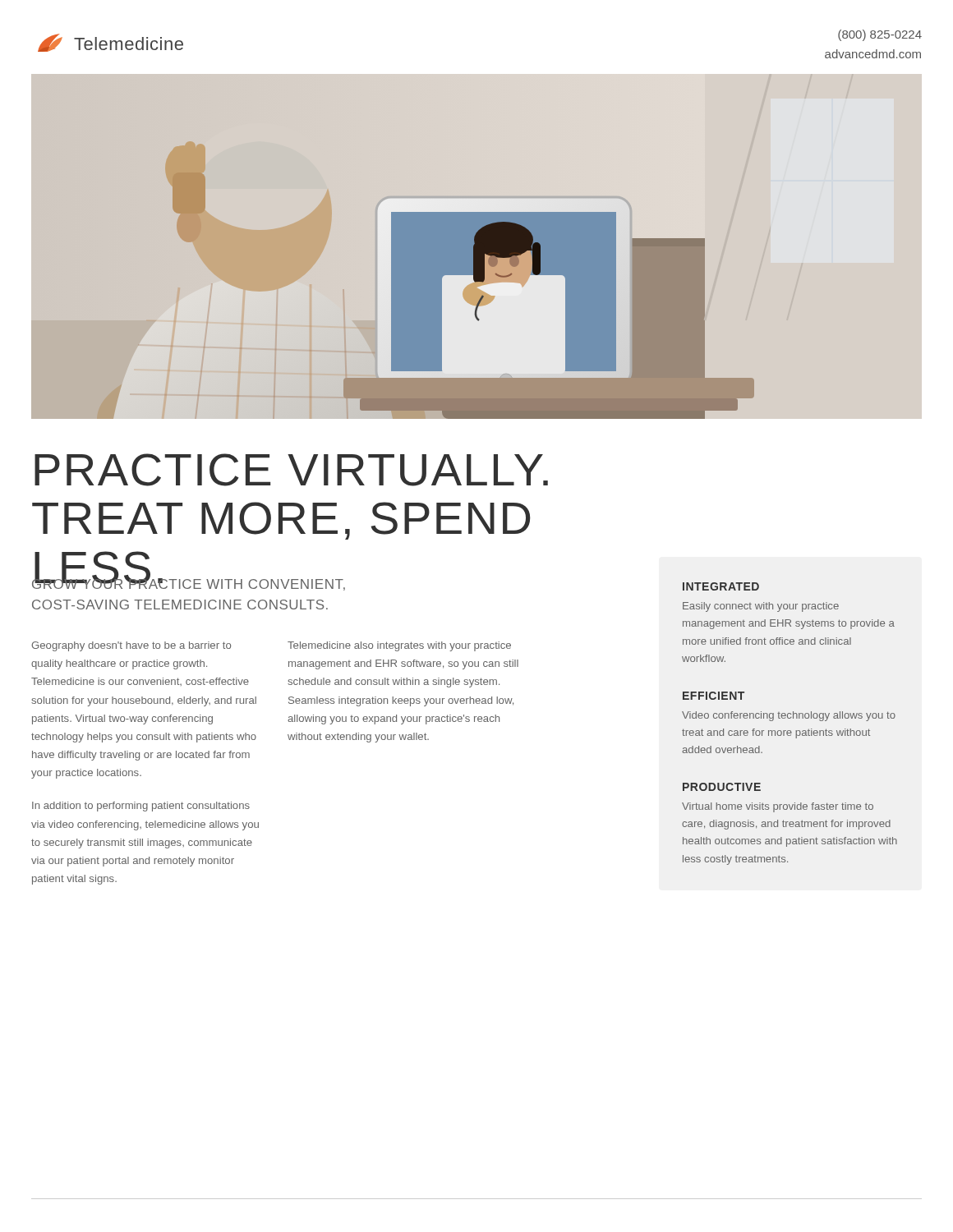Navigate to the passage starting "PRACTICE VIRTUALLY.TREAT MORE, SPEND"
The height and width of the screenshot is (1232, 953).
[294, 518]
